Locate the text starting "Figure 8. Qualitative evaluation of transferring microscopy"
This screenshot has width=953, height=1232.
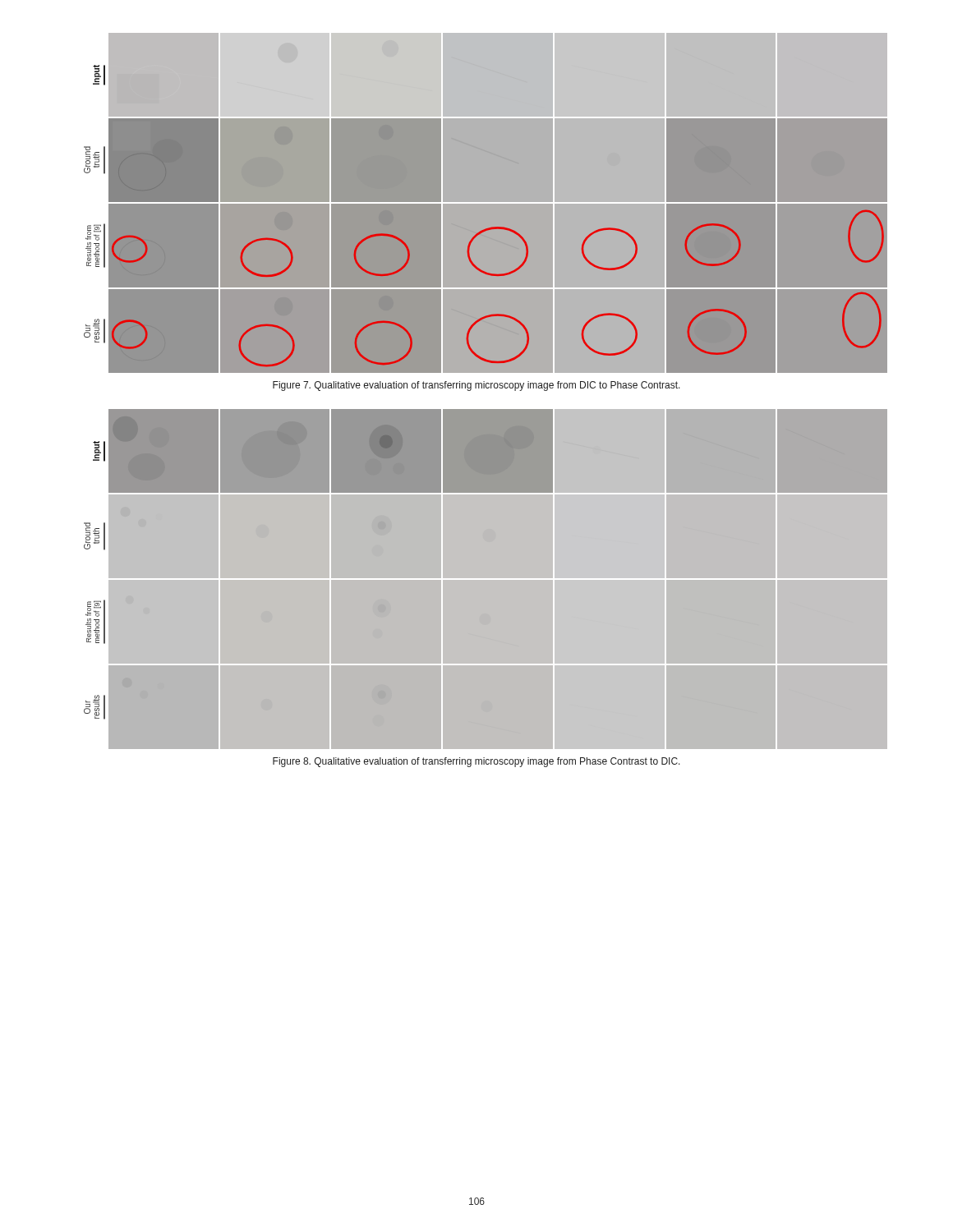click(x=476, y=761)
